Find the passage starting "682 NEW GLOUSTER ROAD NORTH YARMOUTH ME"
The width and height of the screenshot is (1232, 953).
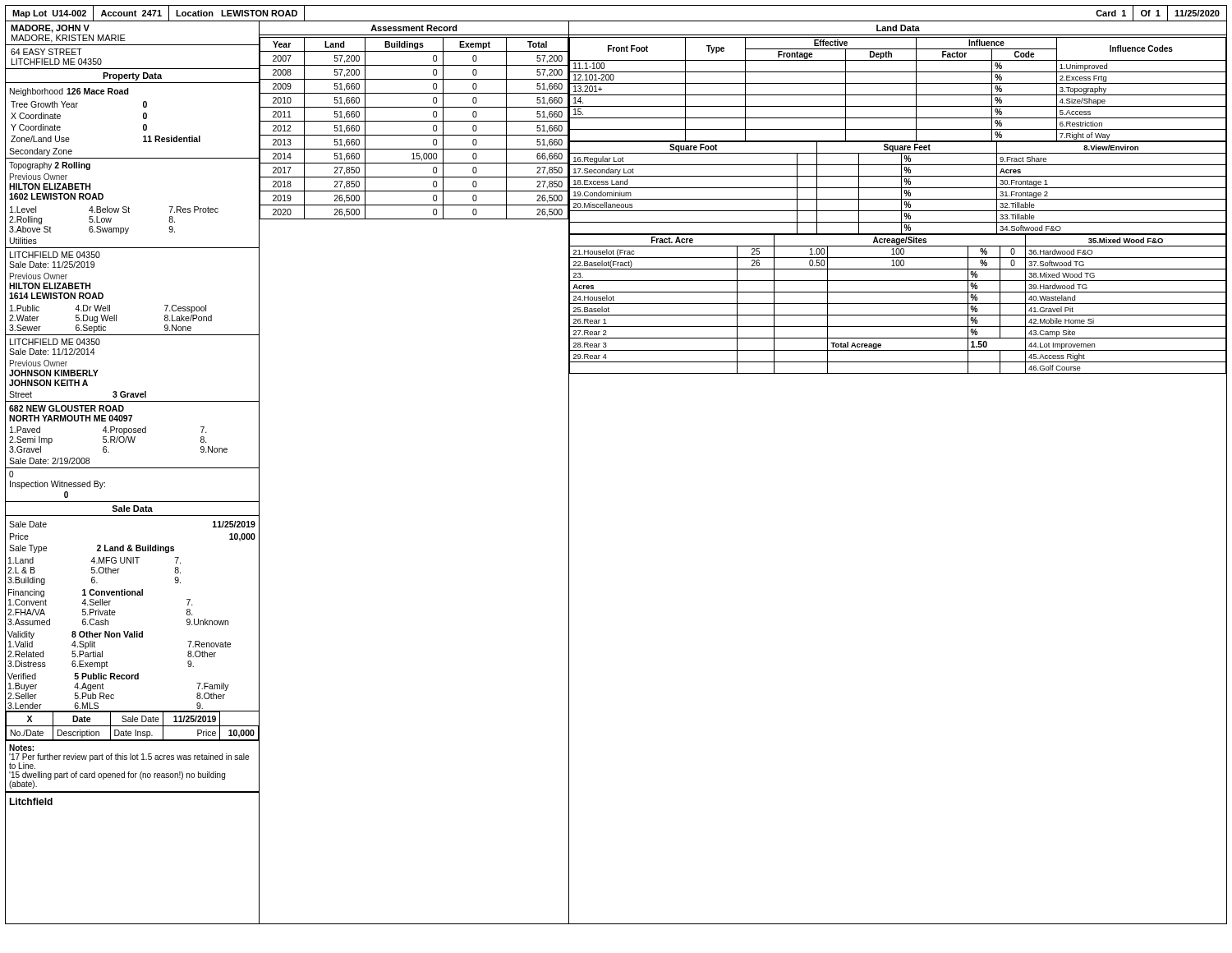[x=132, y=435]
